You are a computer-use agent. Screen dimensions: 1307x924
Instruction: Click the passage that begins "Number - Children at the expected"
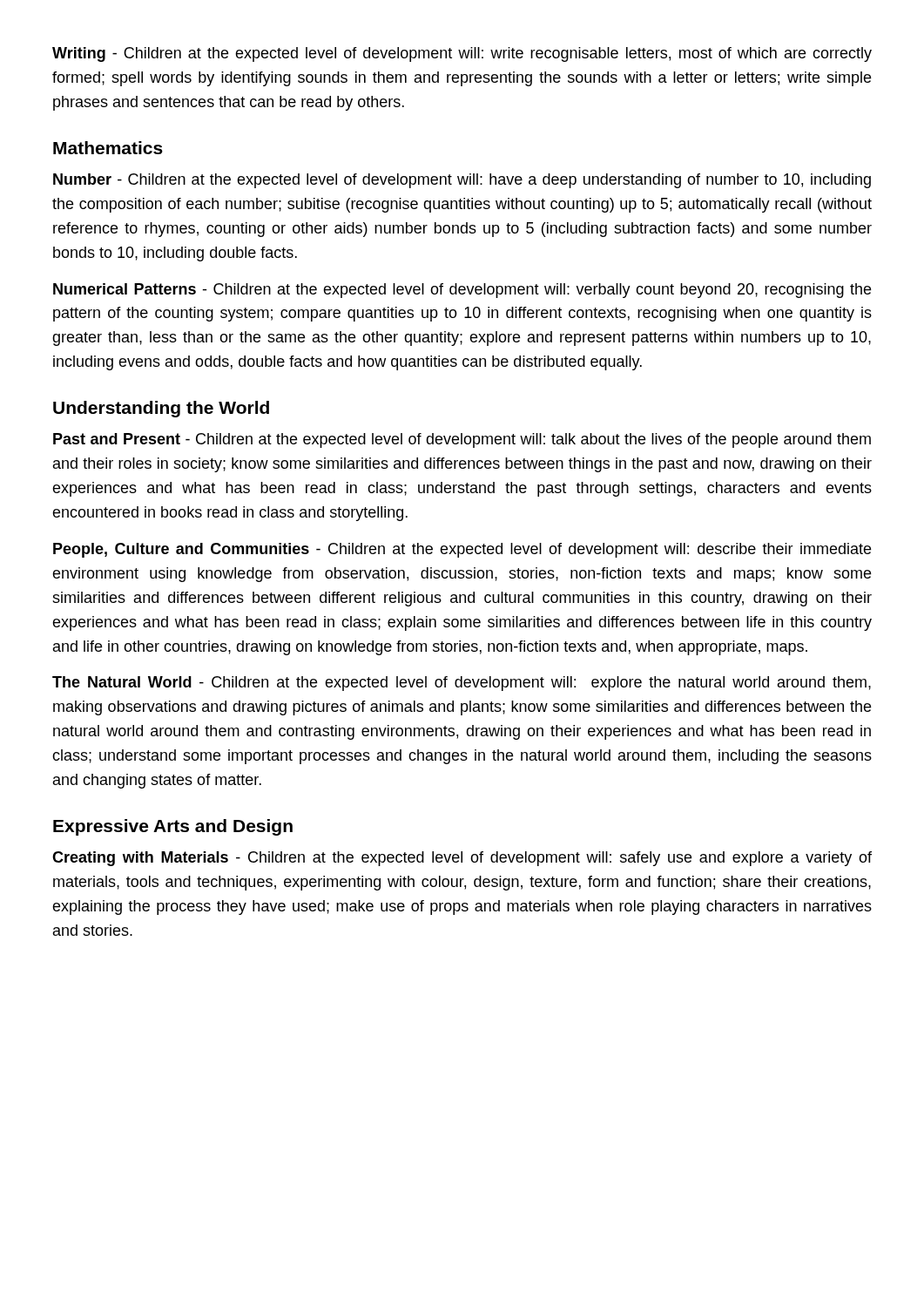pos(462,216)
